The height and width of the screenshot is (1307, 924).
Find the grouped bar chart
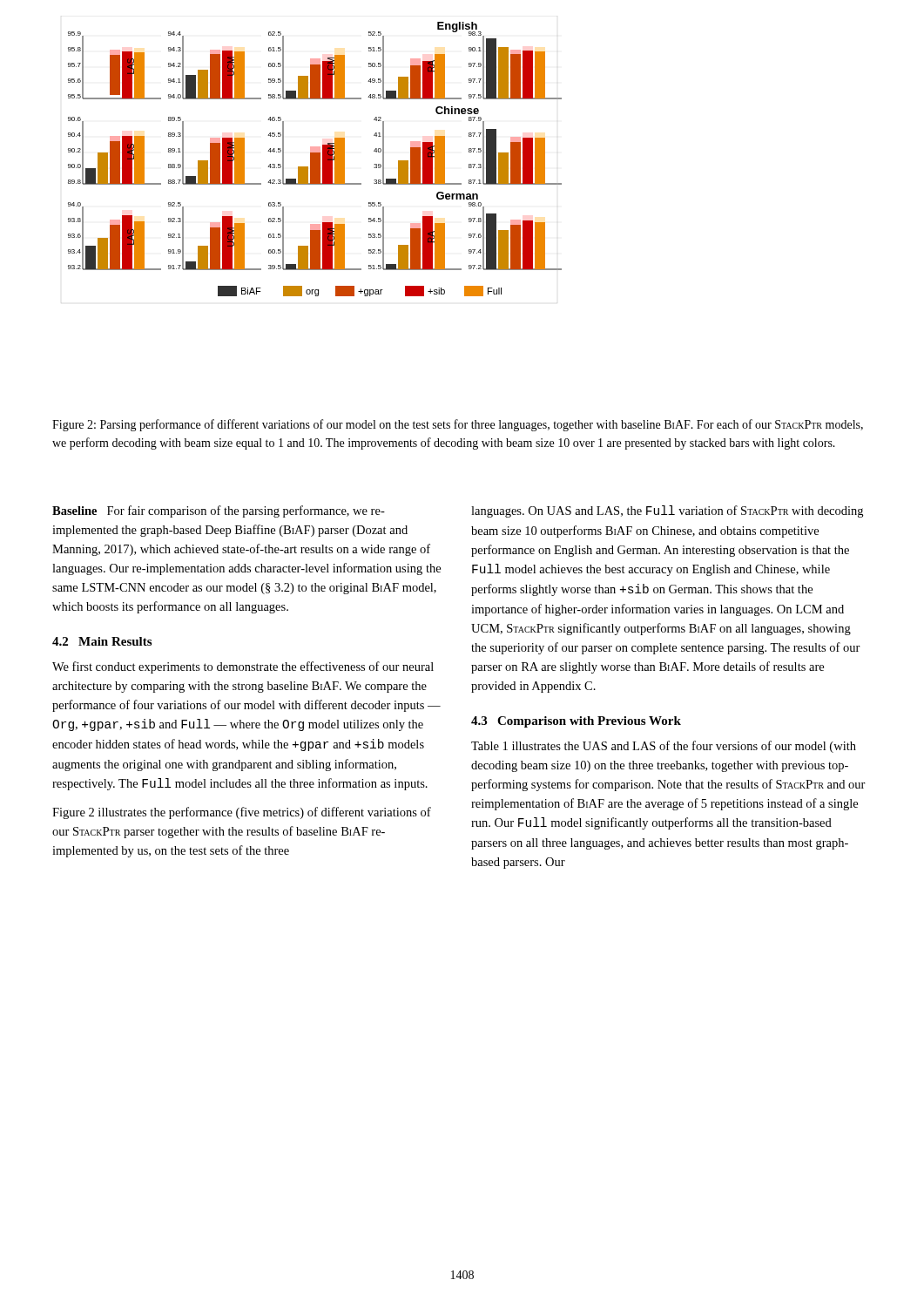point(462,214)
